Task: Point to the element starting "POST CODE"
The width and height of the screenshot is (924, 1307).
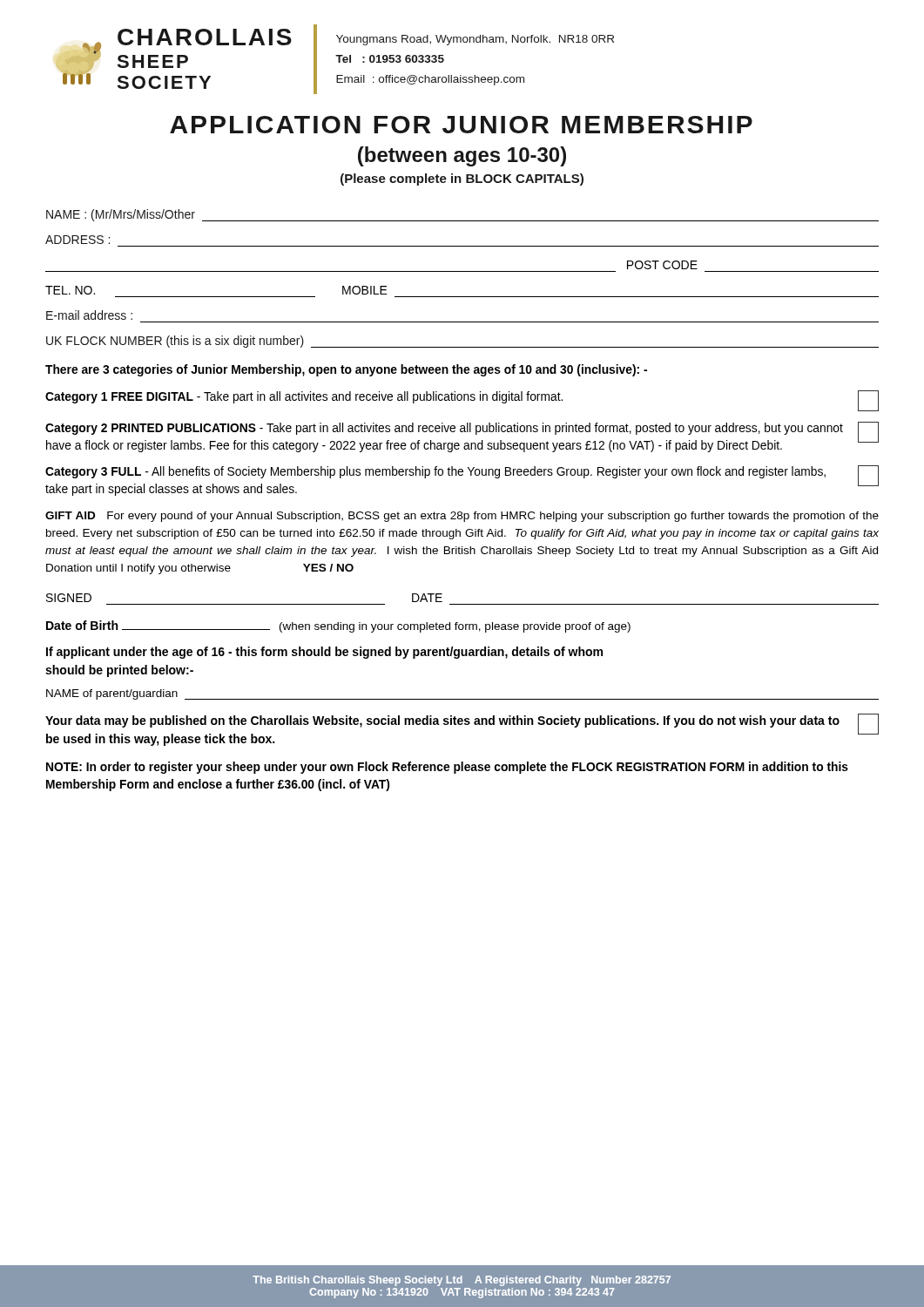Action: pyautogui.click(x=462, y=264)
